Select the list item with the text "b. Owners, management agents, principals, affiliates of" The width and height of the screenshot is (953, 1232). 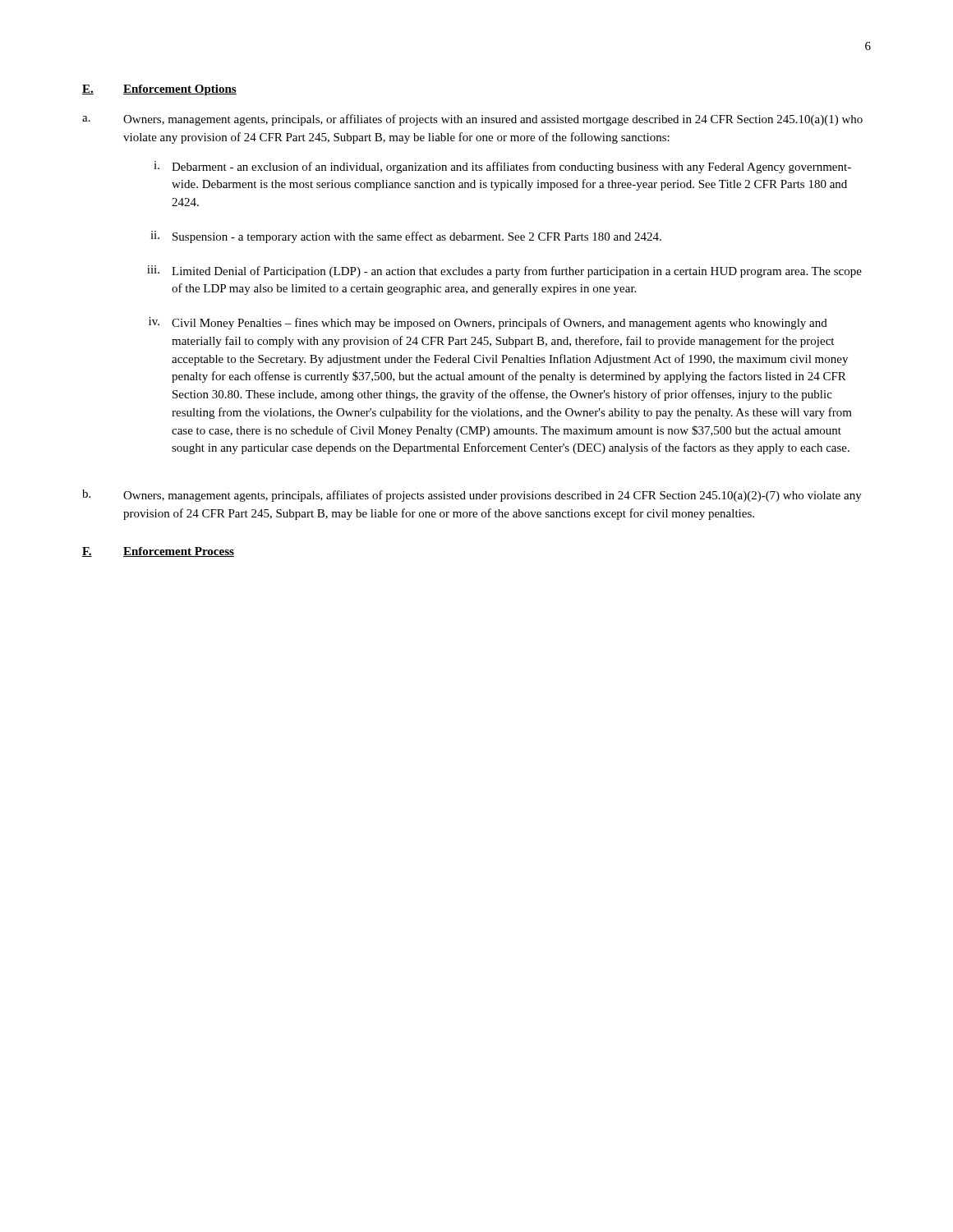pyautogui.click(x=476, y=507)
